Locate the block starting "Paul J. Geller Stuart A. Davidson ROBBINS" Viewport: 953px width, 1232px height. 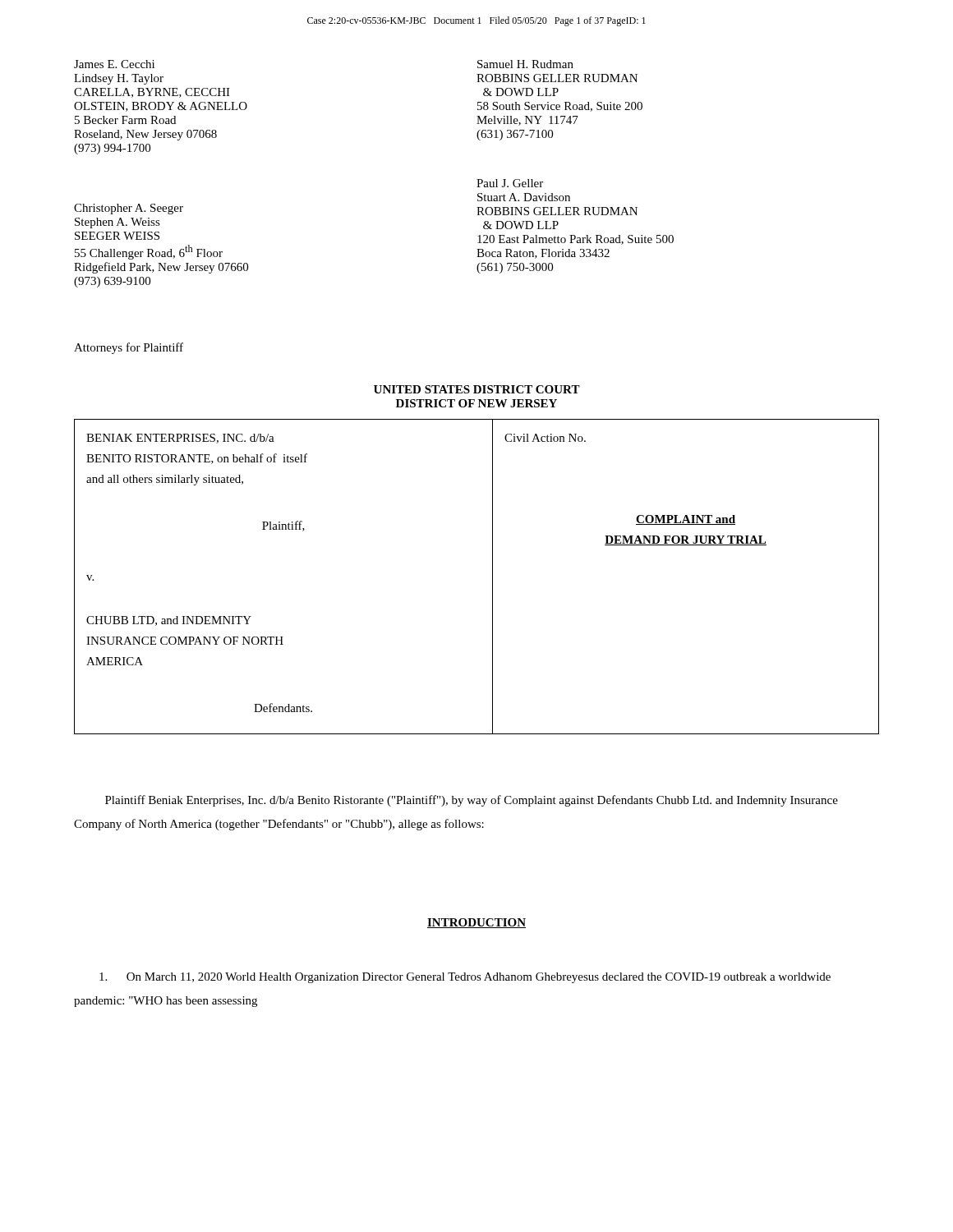[575, 225]
